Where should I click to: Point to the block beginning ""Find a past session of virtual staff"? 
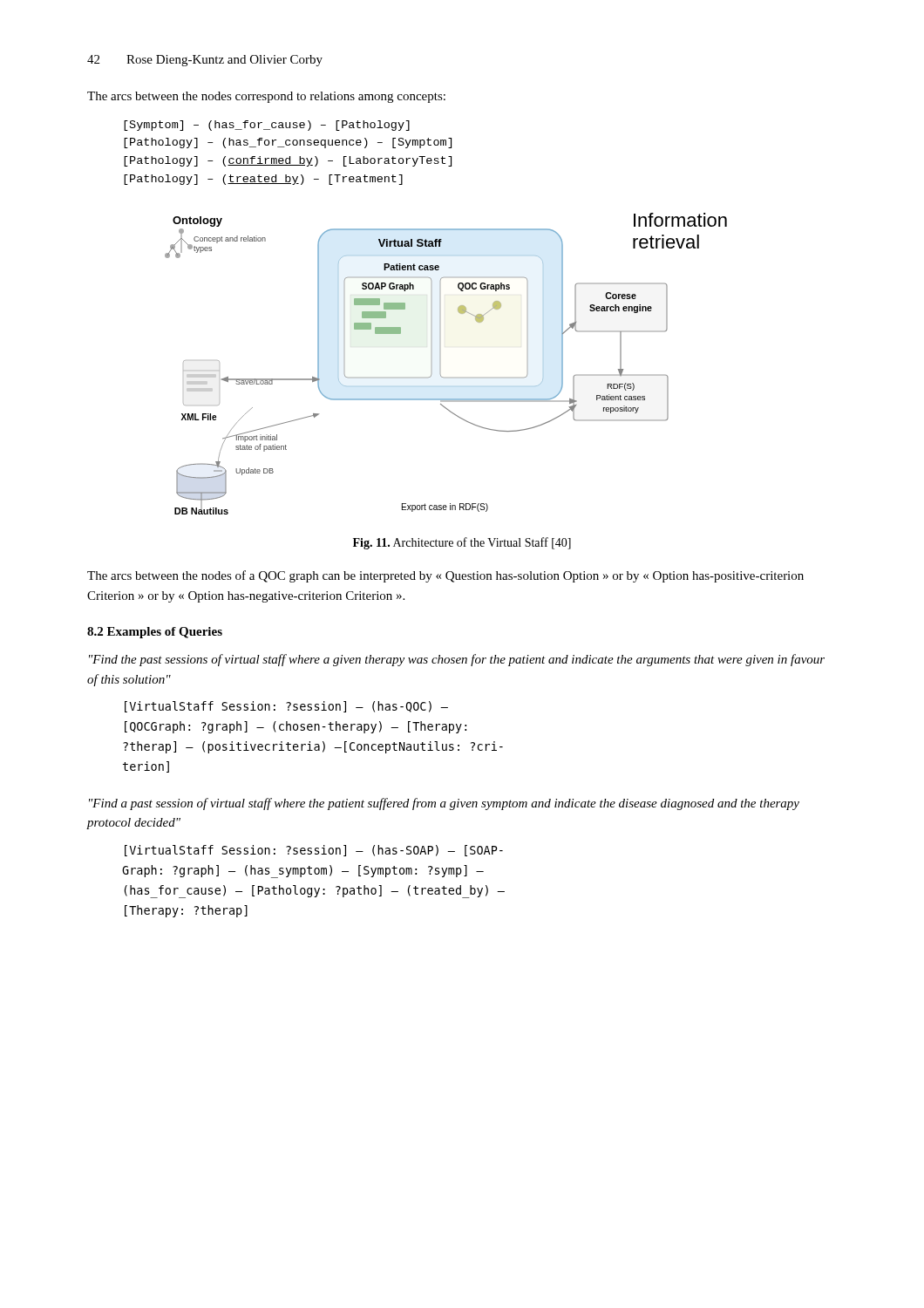tap(443, 813)
